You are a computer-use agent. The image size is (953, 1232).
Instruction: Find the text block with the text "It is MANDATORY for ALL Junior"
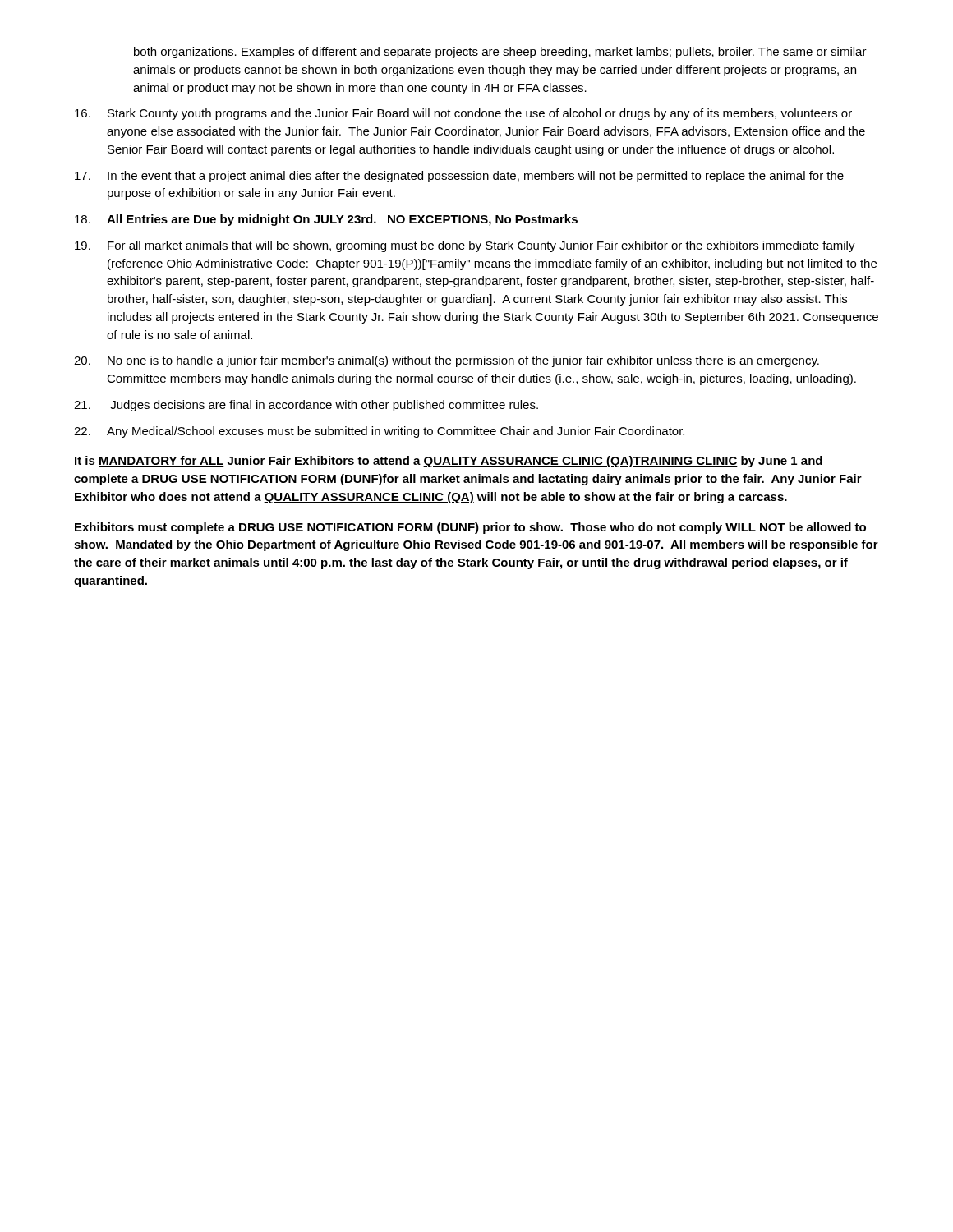coord(476,521)
